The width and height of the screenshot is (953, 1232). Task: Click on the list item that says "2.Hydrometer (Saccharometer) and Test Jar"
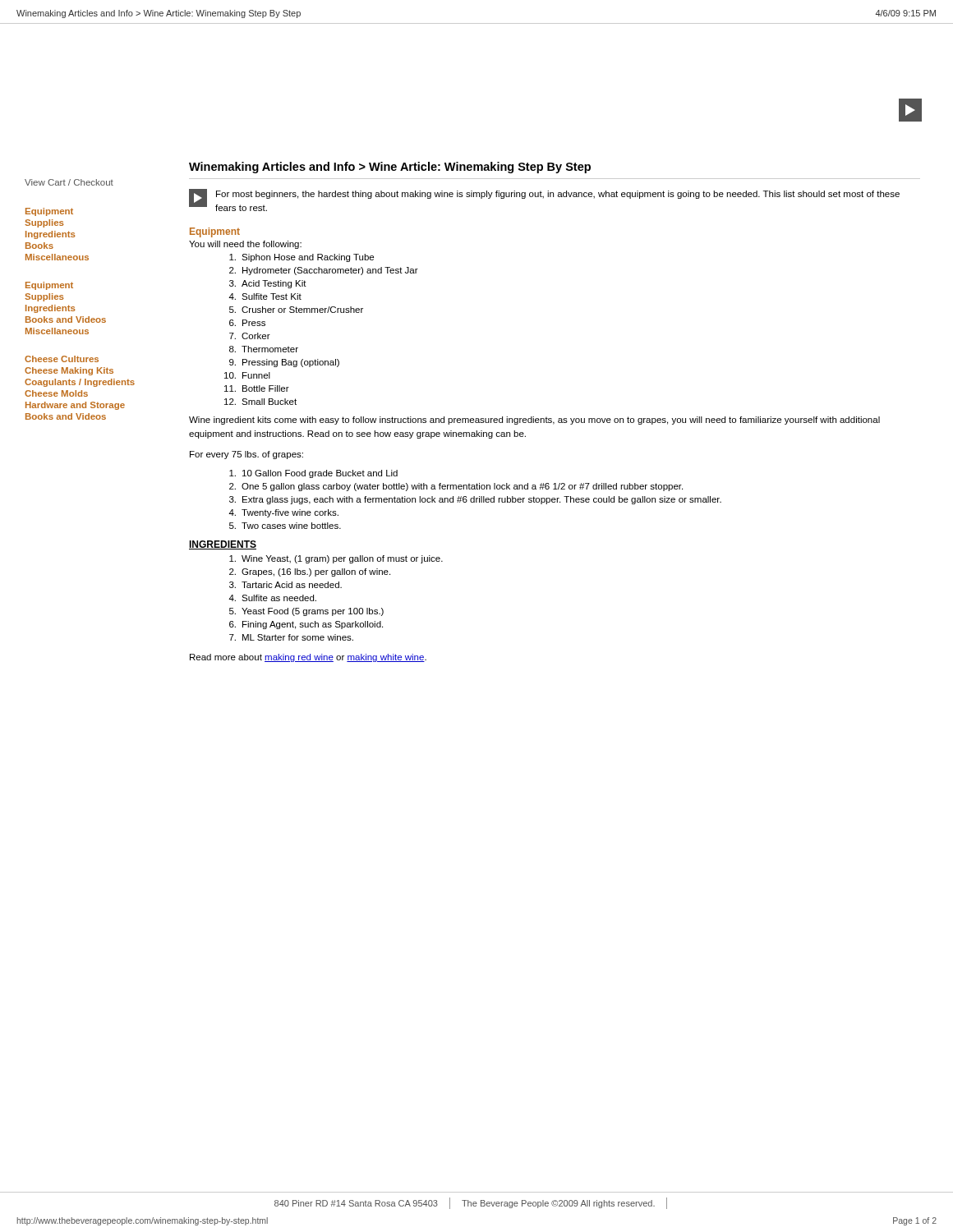click(x=316, y=270)
